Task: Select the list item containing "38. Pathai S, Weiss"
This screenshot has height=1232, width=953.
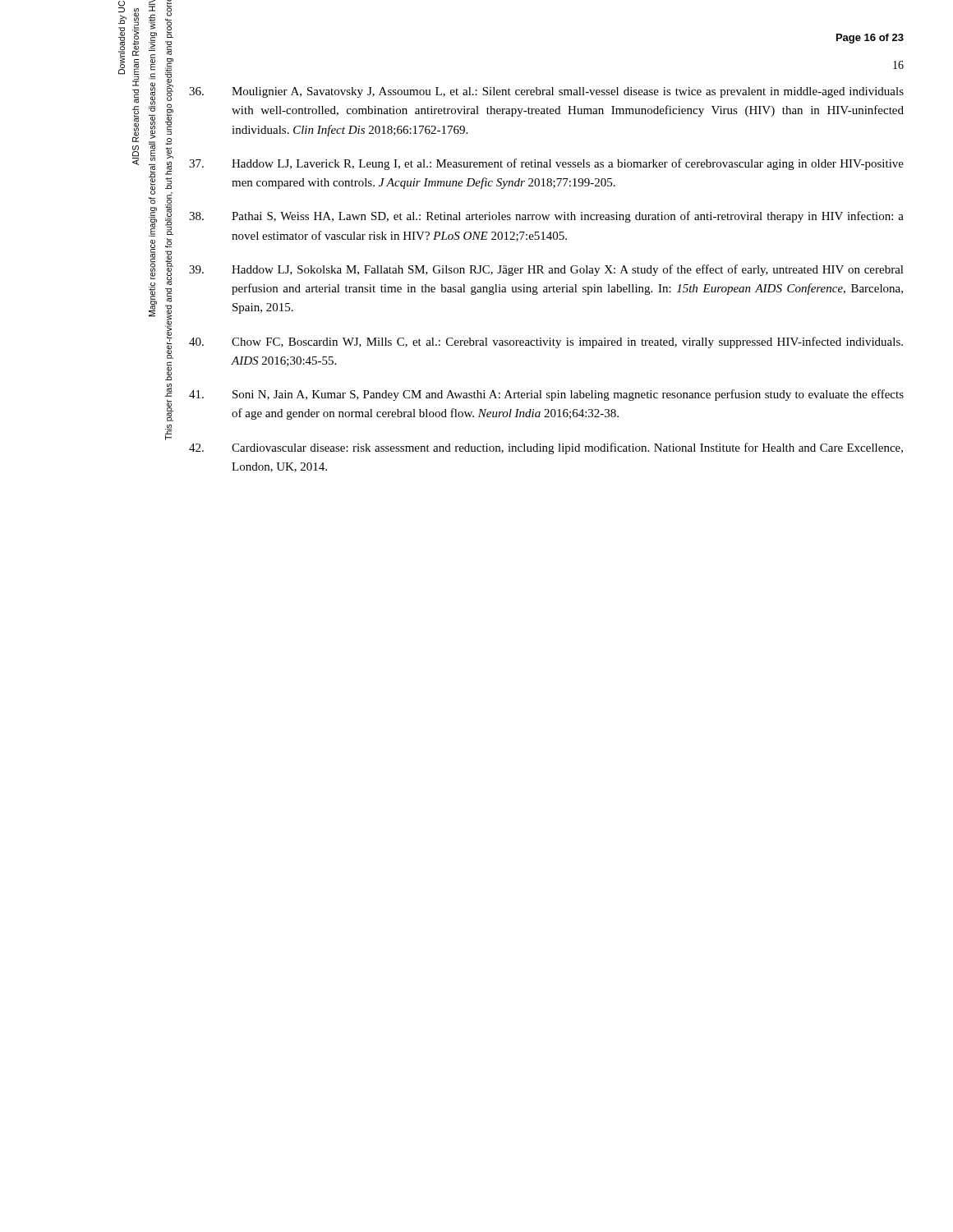Action: point(546,226)
